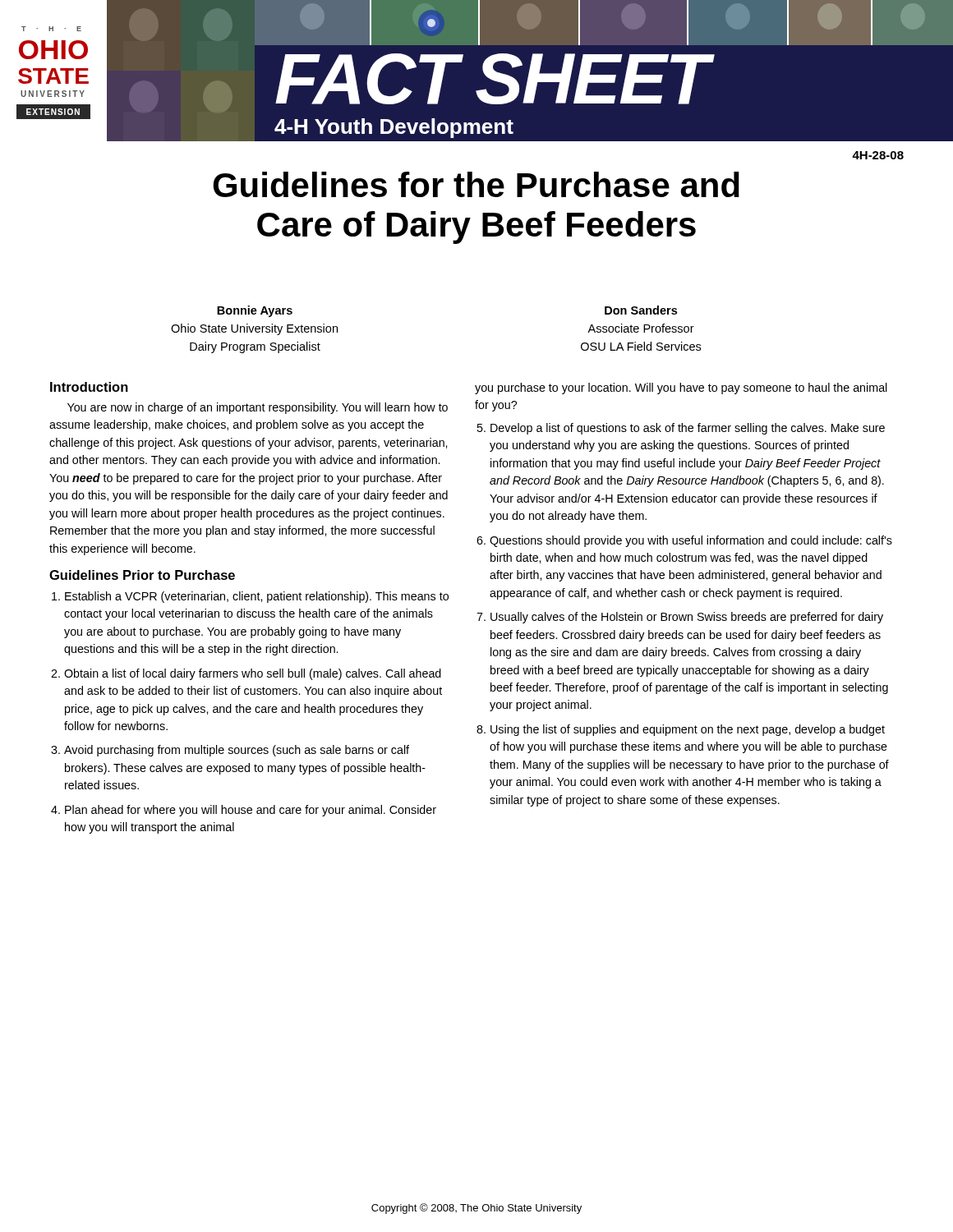Locate the list item that reads "Questions should provide you with useful"
This screenshot has width=953, height=1232.
pyautogui.click(x=691, y=566)
